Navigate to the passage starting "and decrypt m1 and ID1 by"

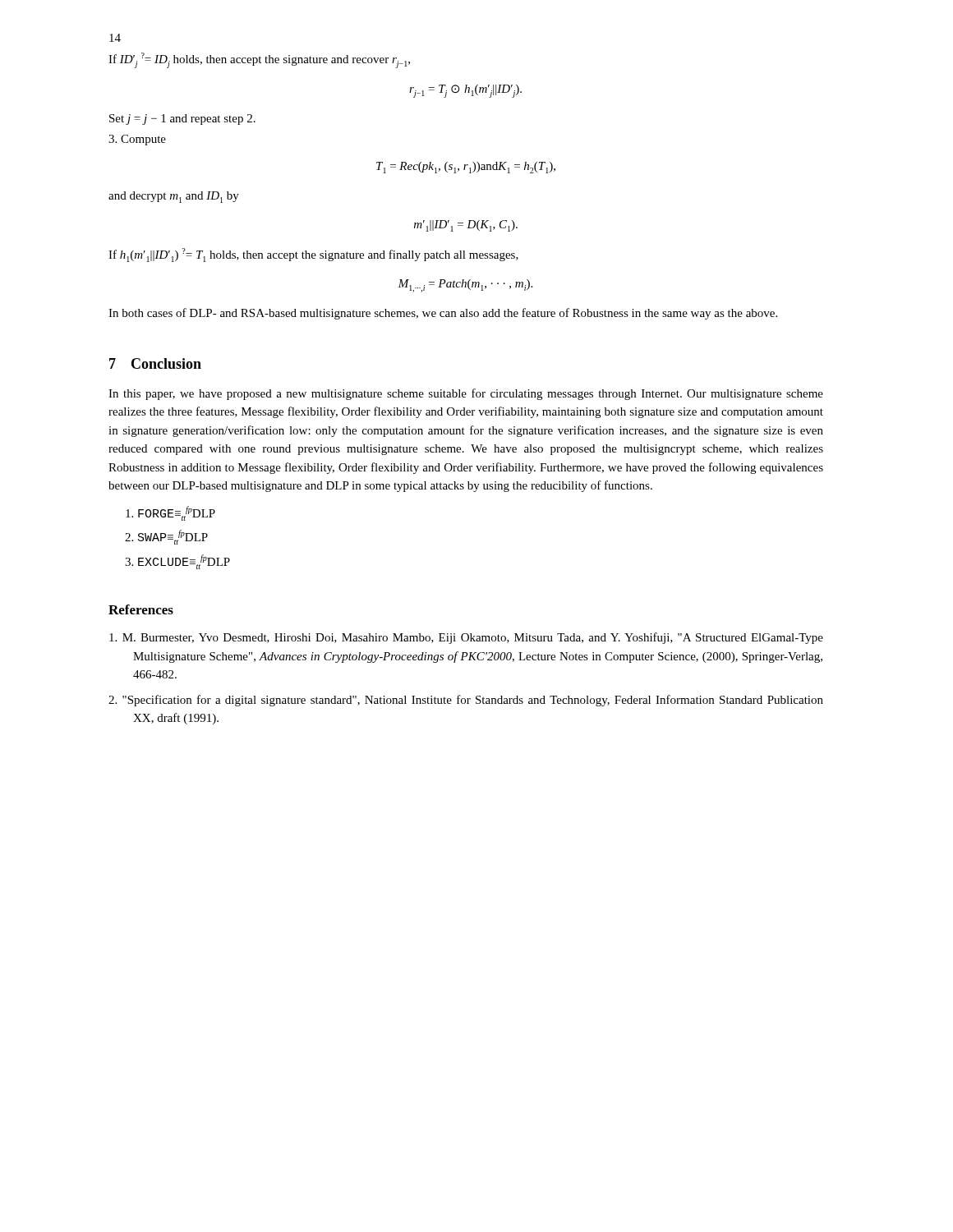pyautogui.click(x=174, y=197)
